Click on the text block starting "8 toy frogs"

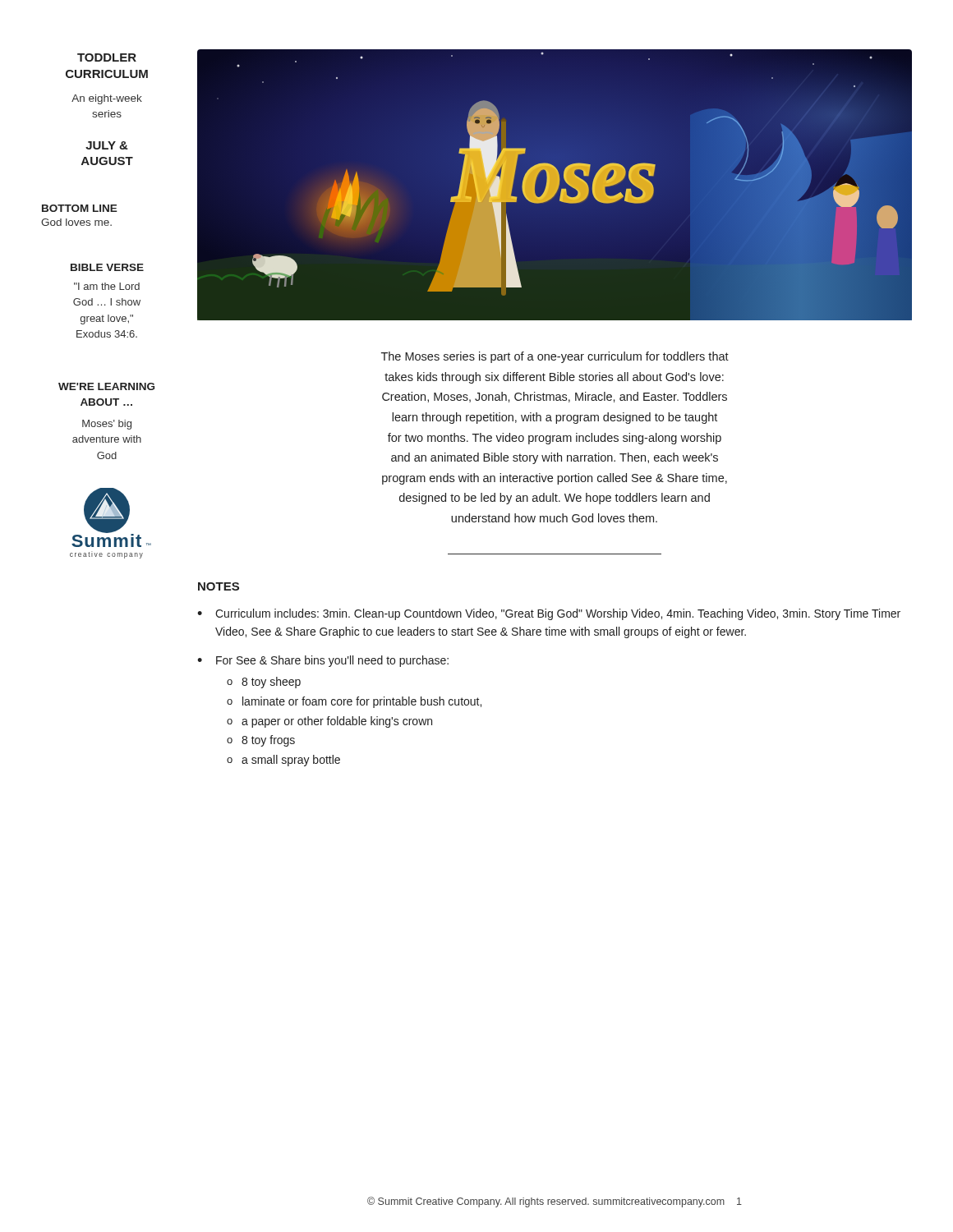[x=268, y=740]
